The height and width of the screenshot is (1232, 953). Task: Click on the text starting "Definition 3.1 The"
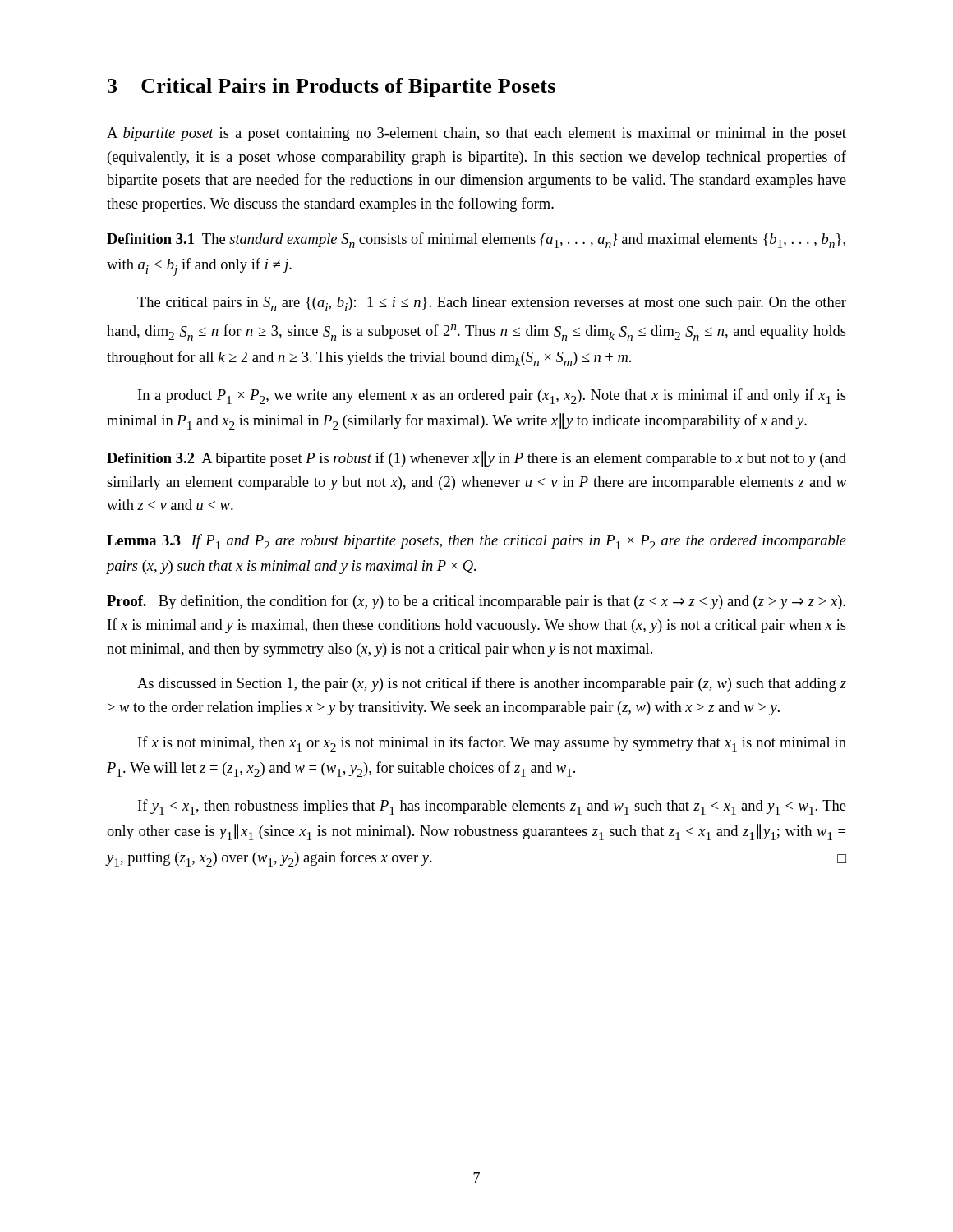476,253
